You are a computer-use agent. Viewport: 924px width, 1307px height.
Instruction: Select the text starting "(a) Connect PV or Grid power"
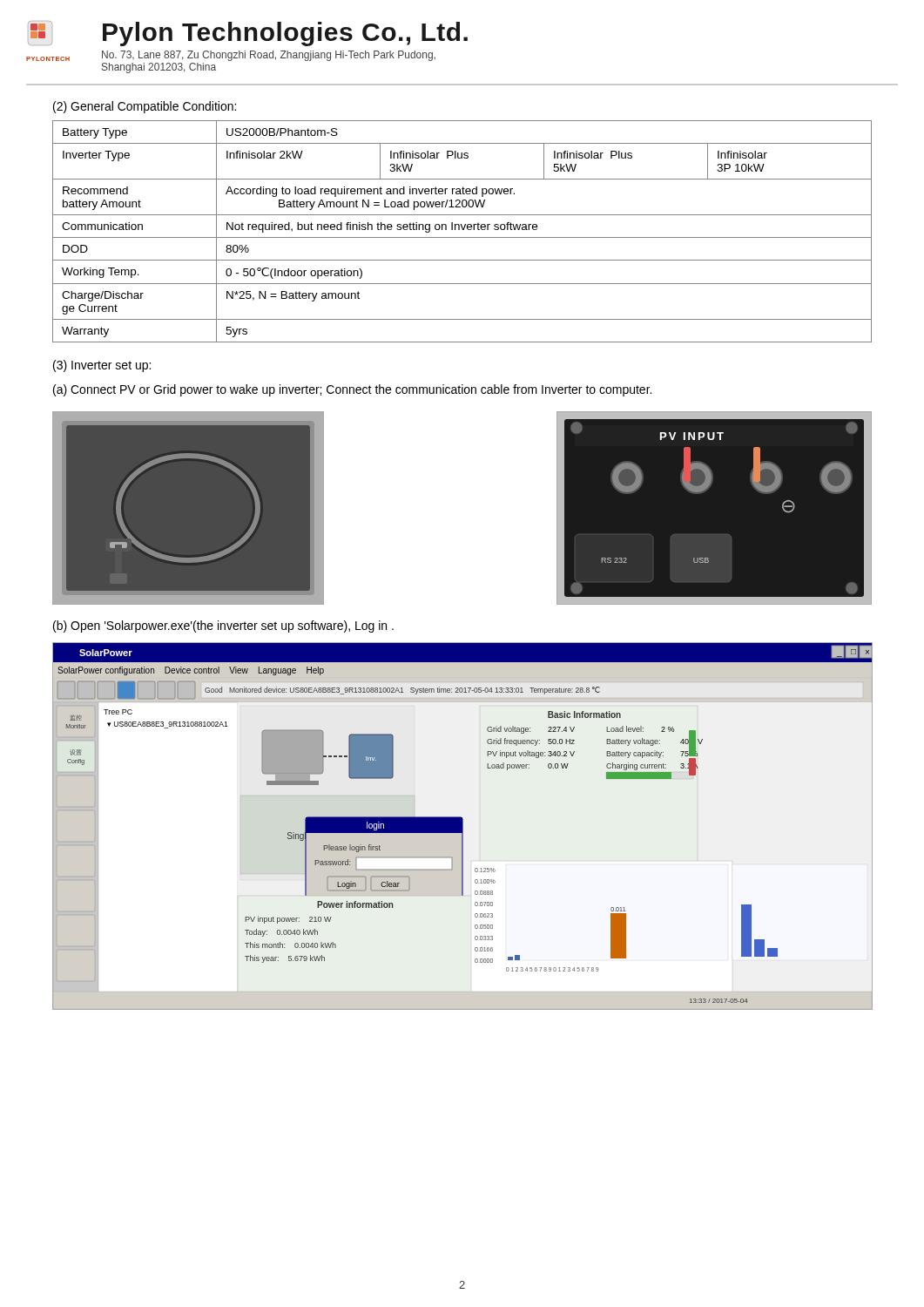(x=353, y=389)
